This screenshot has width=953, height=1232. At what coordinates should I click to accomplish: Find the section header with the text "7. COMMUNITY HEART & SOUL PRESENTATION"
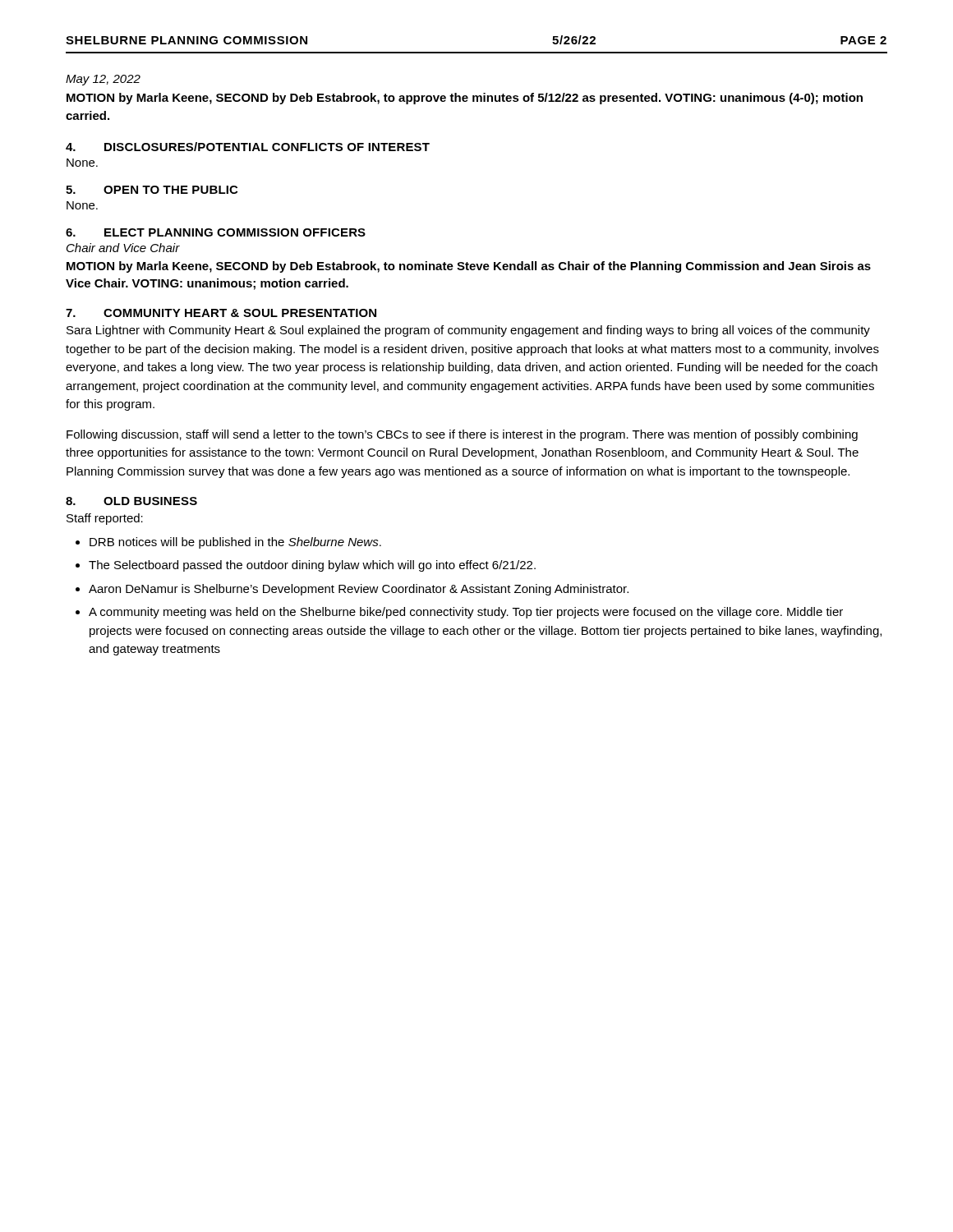click(221, 313)
